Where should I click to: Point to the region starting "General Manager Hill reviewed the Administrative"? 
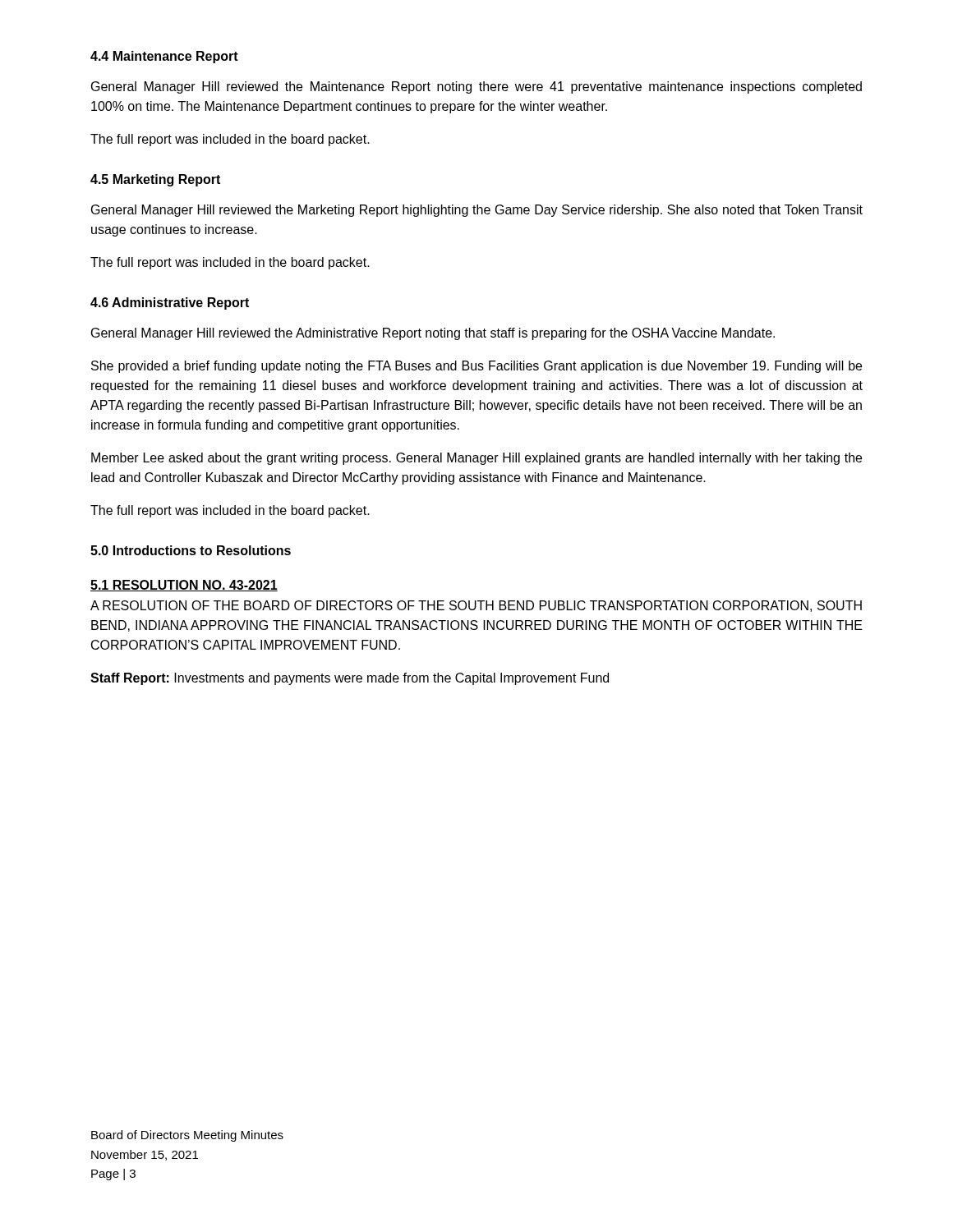pyautogui.click(x=433, y=333)
